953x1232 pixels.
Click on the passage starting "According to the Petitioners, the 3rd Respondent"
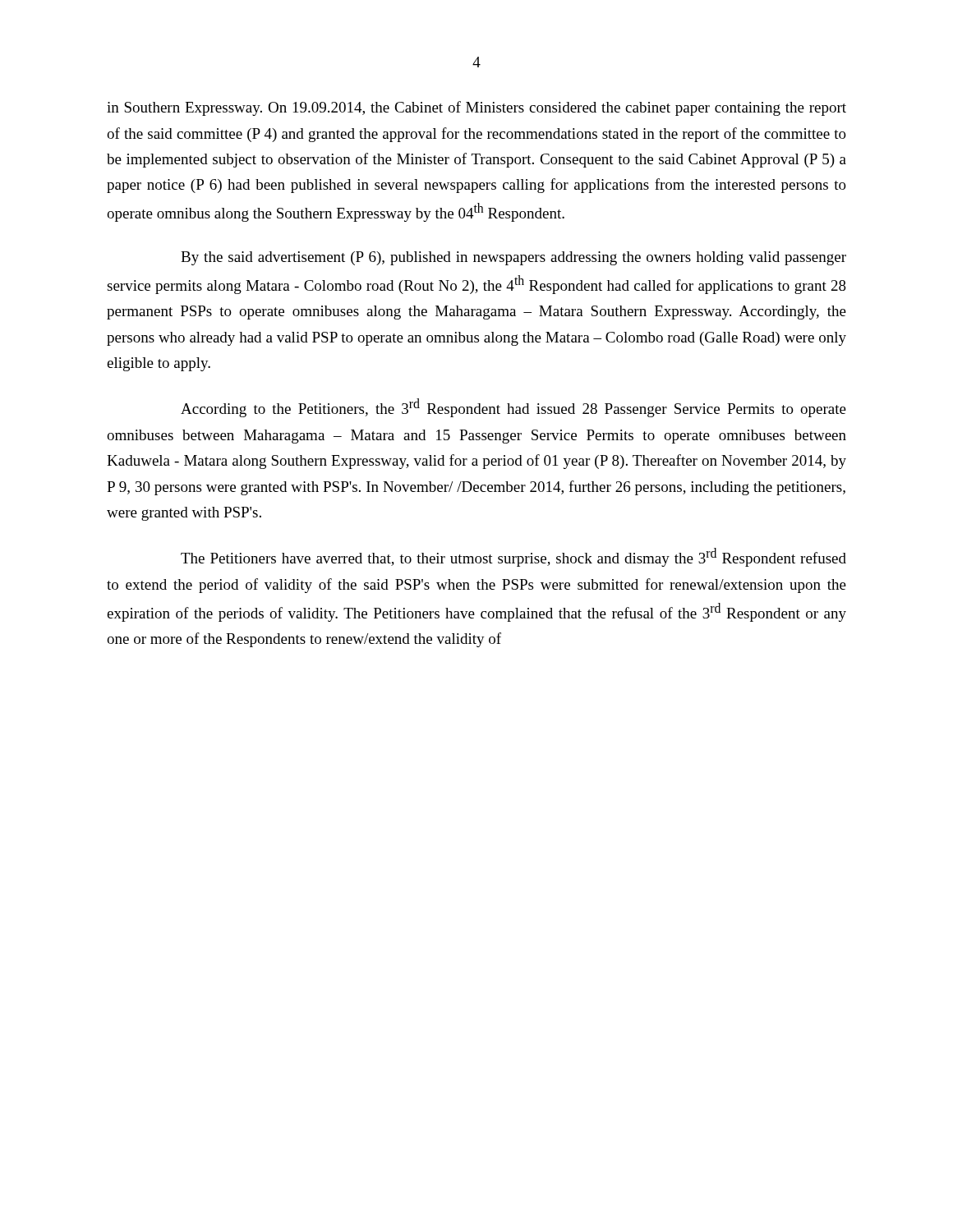(x=476, y=459)
